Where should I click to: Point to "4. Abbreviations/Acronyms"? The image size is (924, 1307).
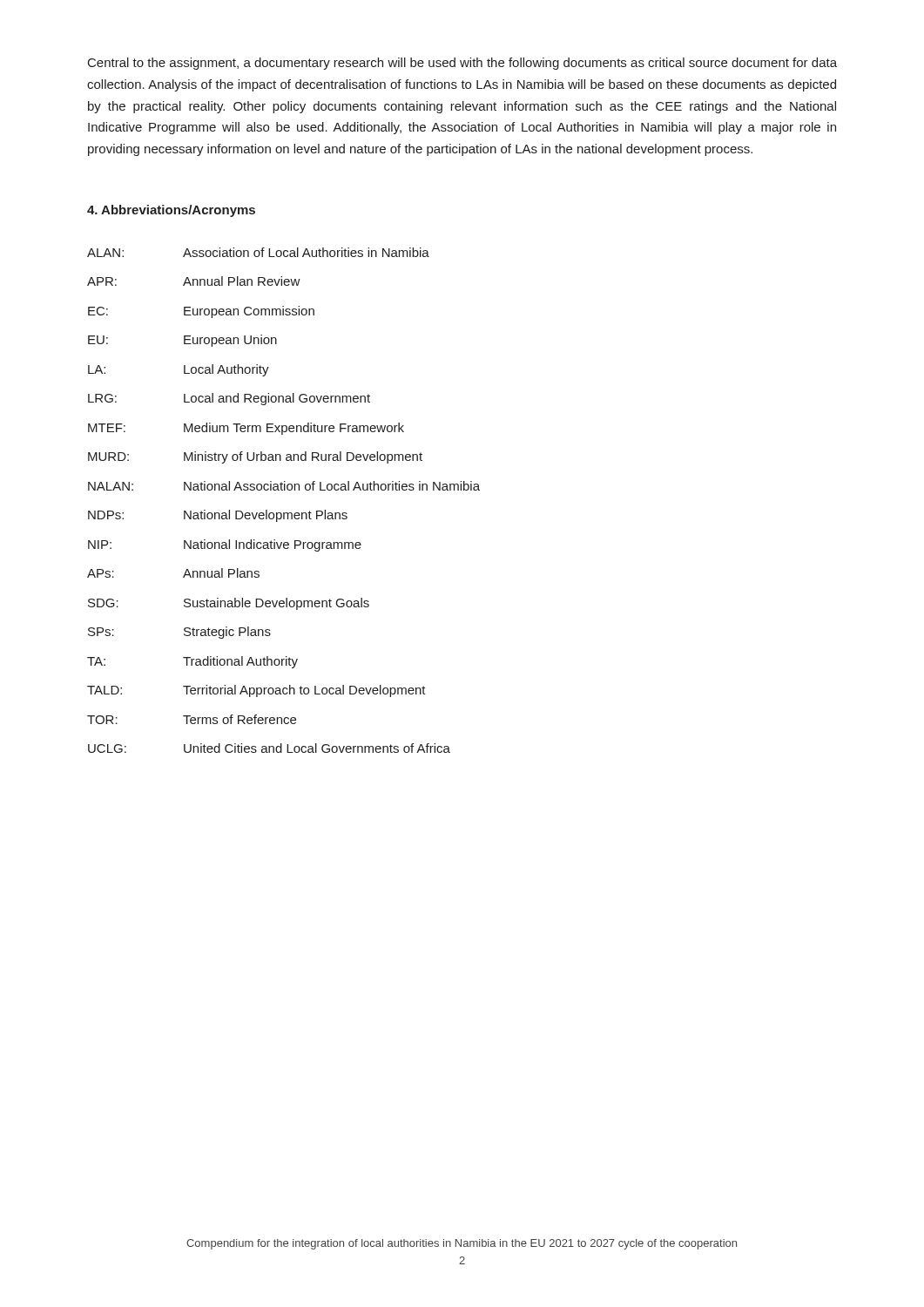tap(171, 209)
